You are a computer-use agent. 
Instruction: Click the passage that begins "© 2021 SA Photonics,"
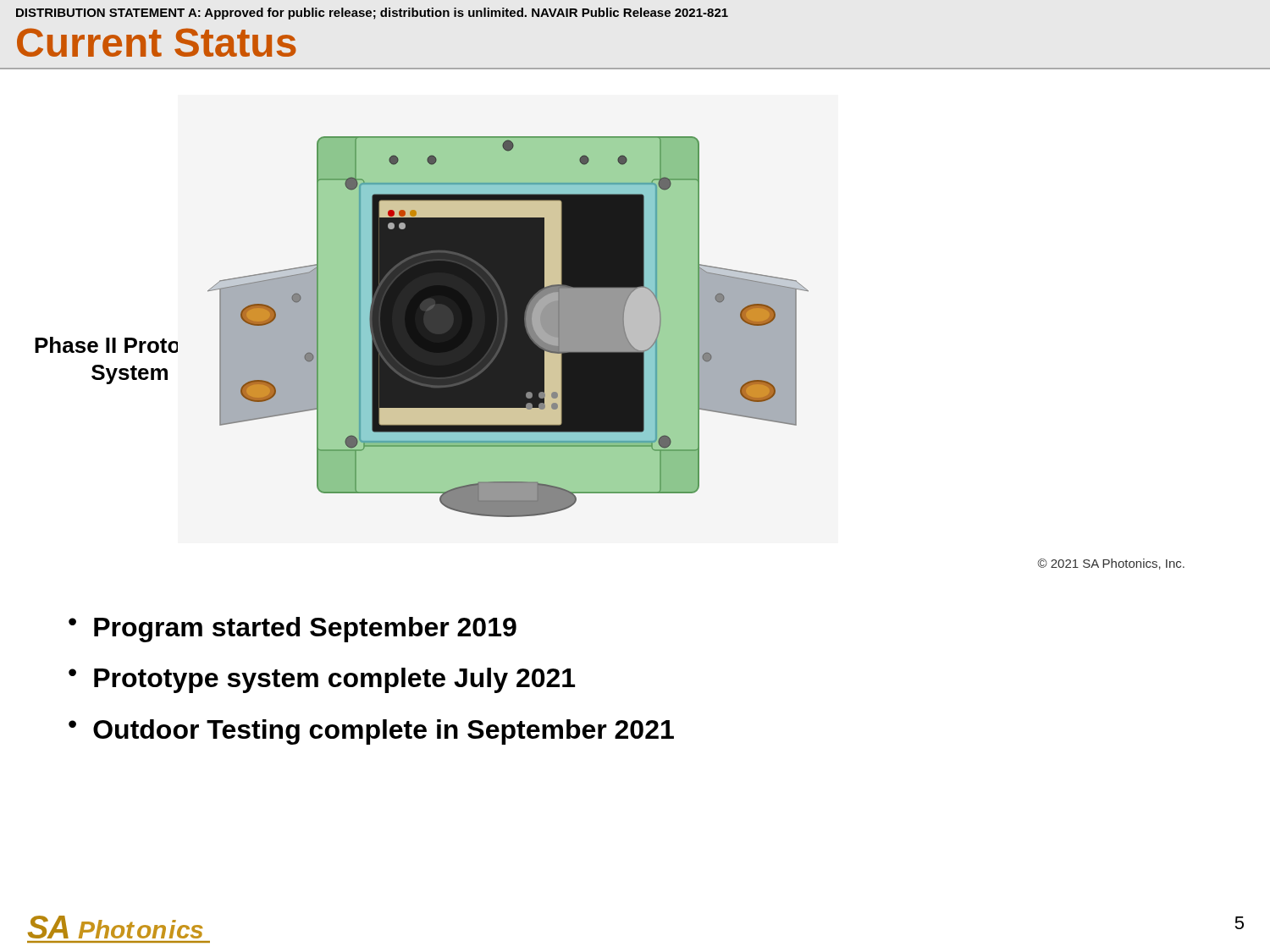[x=1111, y=563]
